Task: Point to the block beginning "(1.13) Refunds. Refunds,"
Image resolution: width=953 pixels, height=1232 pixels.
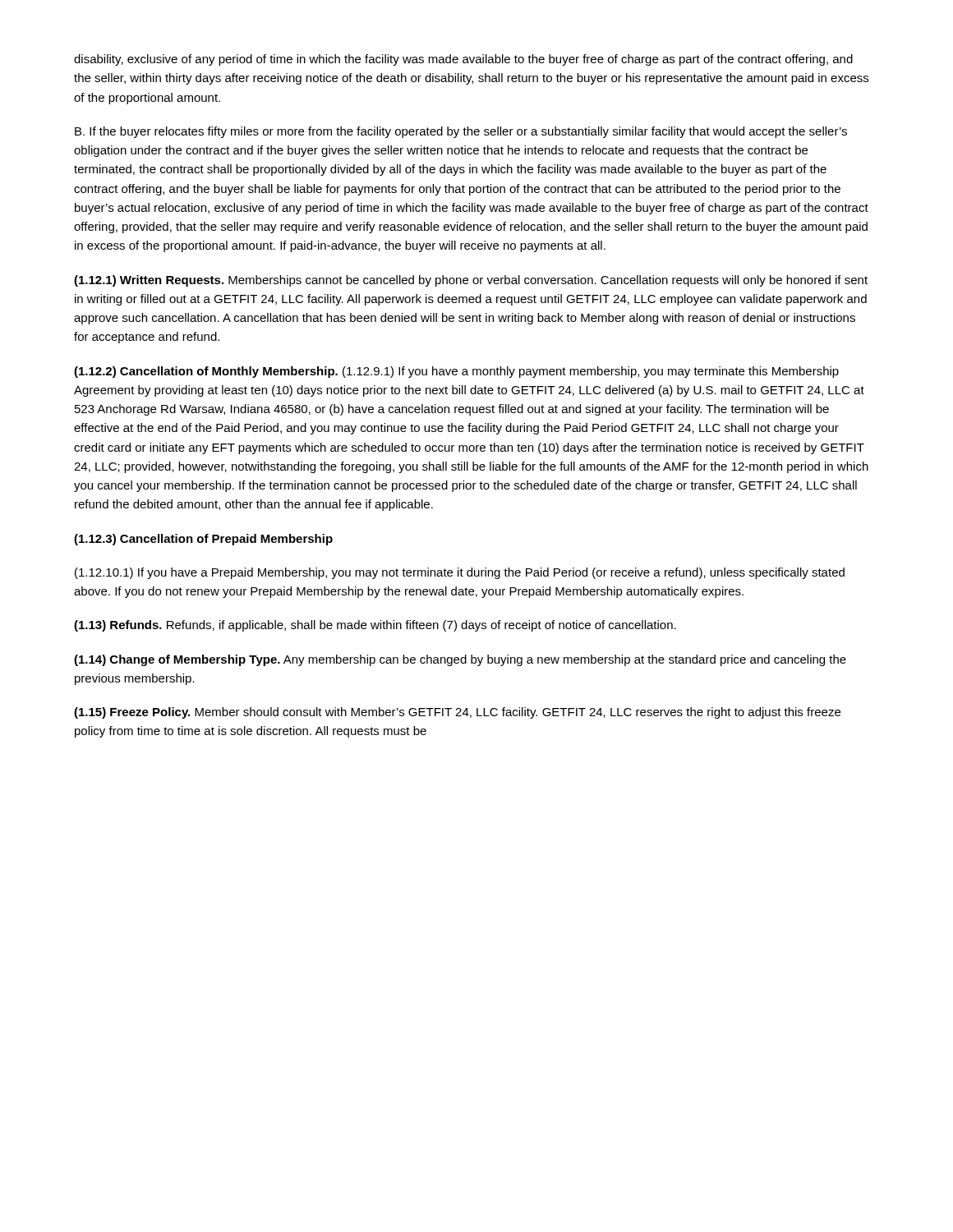Action: click(375, 625)
